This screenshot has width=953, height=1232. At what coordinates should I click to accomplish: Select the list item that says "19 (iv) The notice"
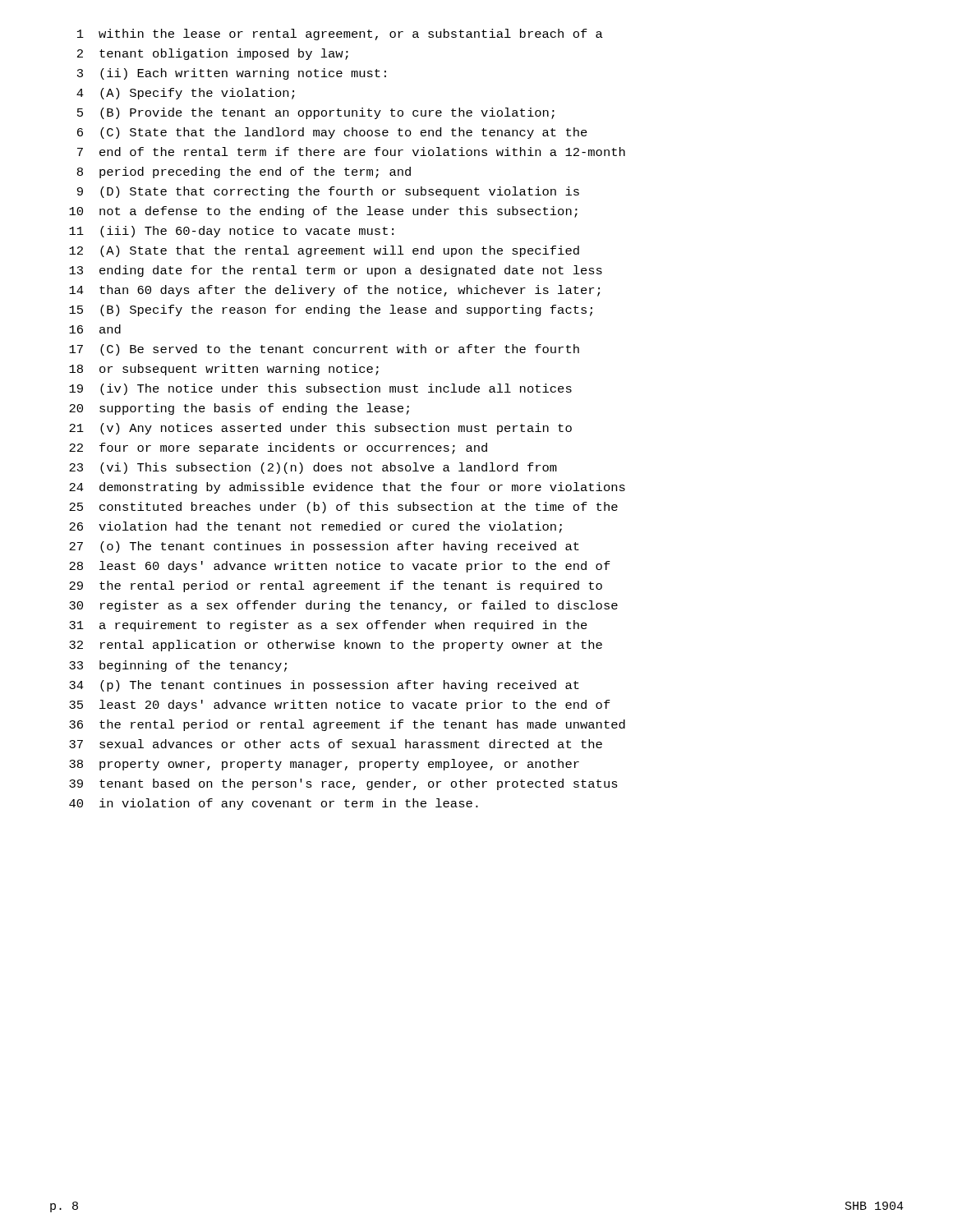pyautogui.click(x=476, y=390)
